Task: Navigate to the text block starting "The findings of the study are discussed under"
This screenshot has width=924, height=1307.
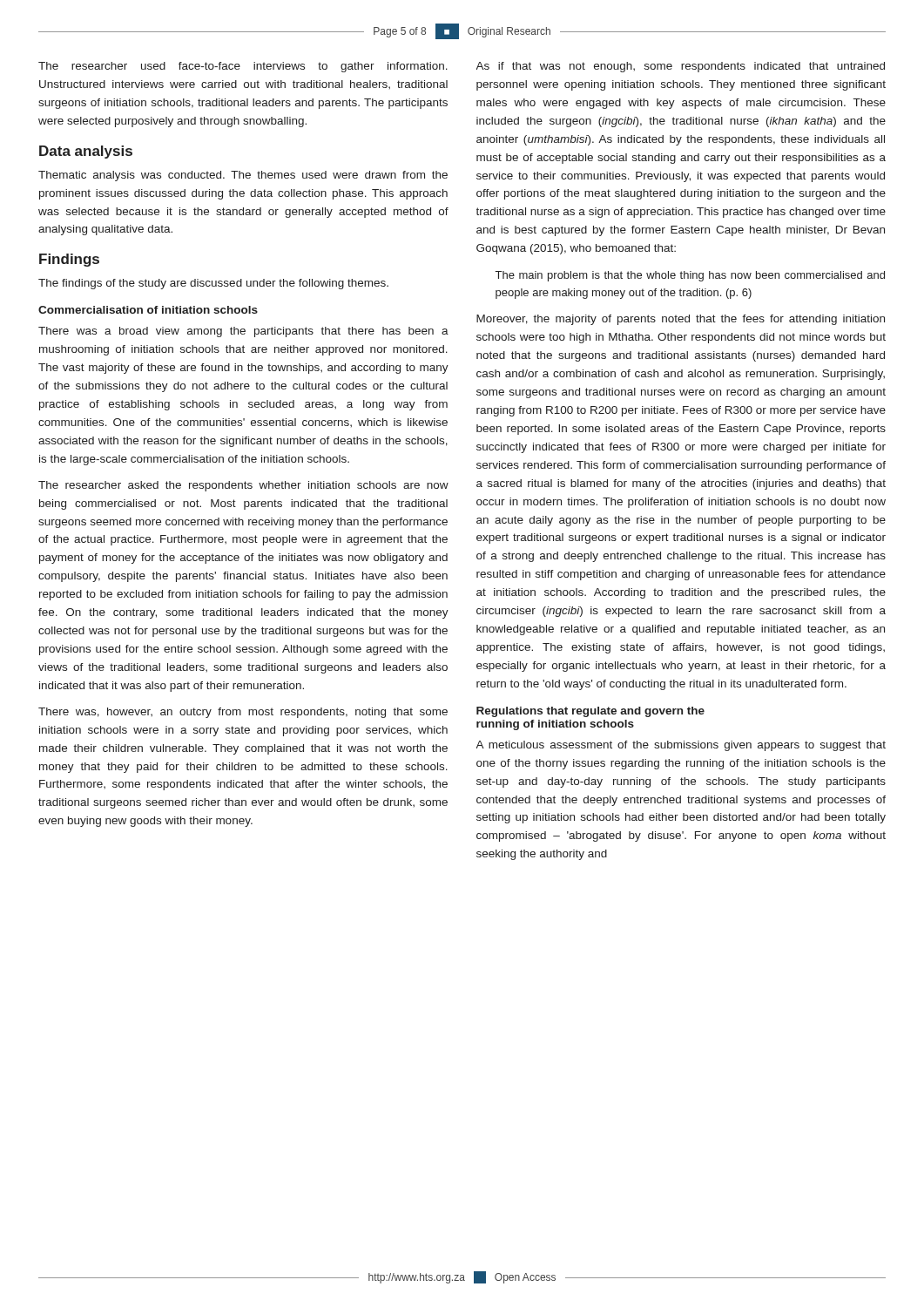Action: (243, 284)
